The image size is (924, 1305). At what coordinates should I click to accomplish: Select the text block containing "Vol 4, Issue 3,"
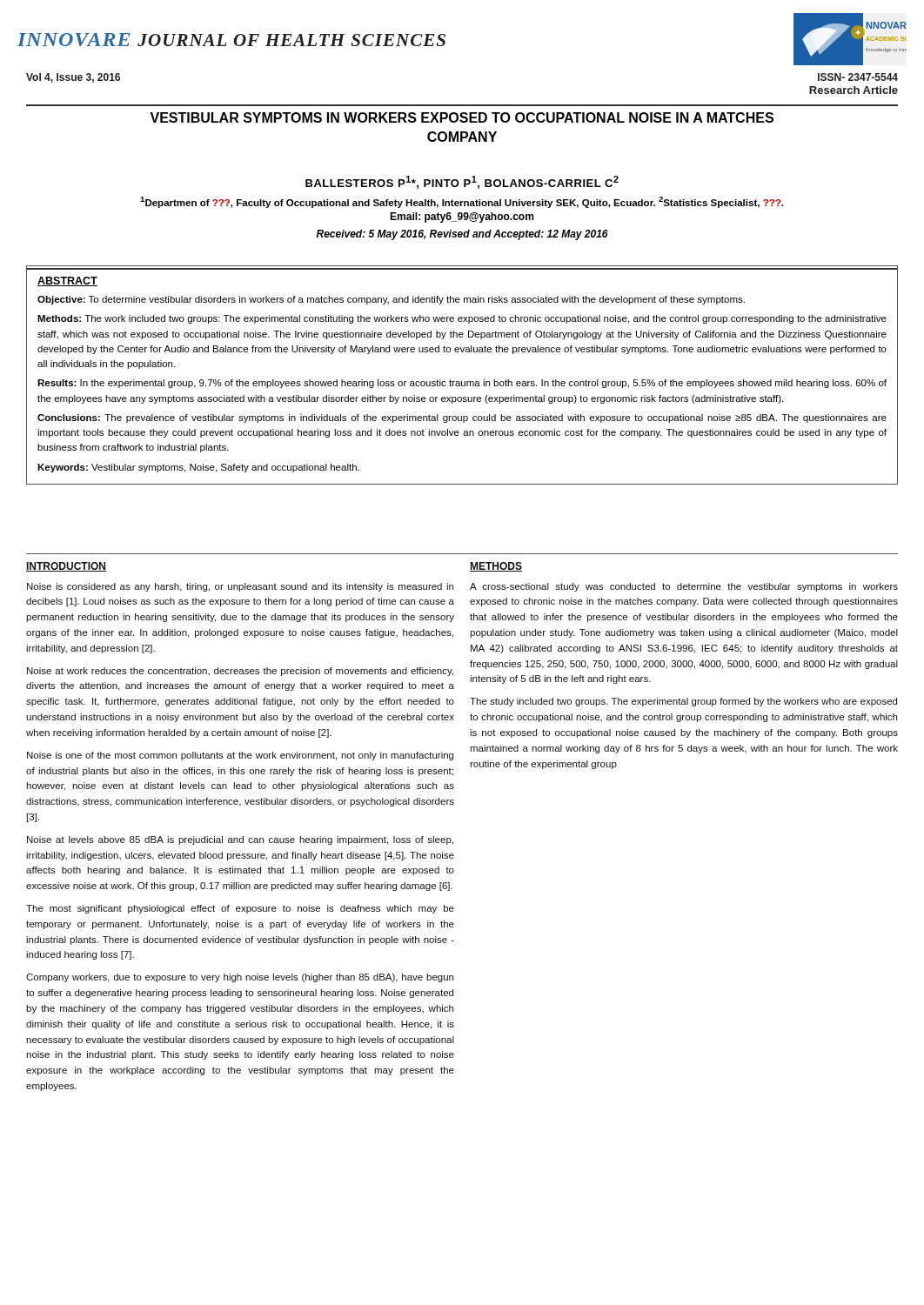[x=73, y=77]
